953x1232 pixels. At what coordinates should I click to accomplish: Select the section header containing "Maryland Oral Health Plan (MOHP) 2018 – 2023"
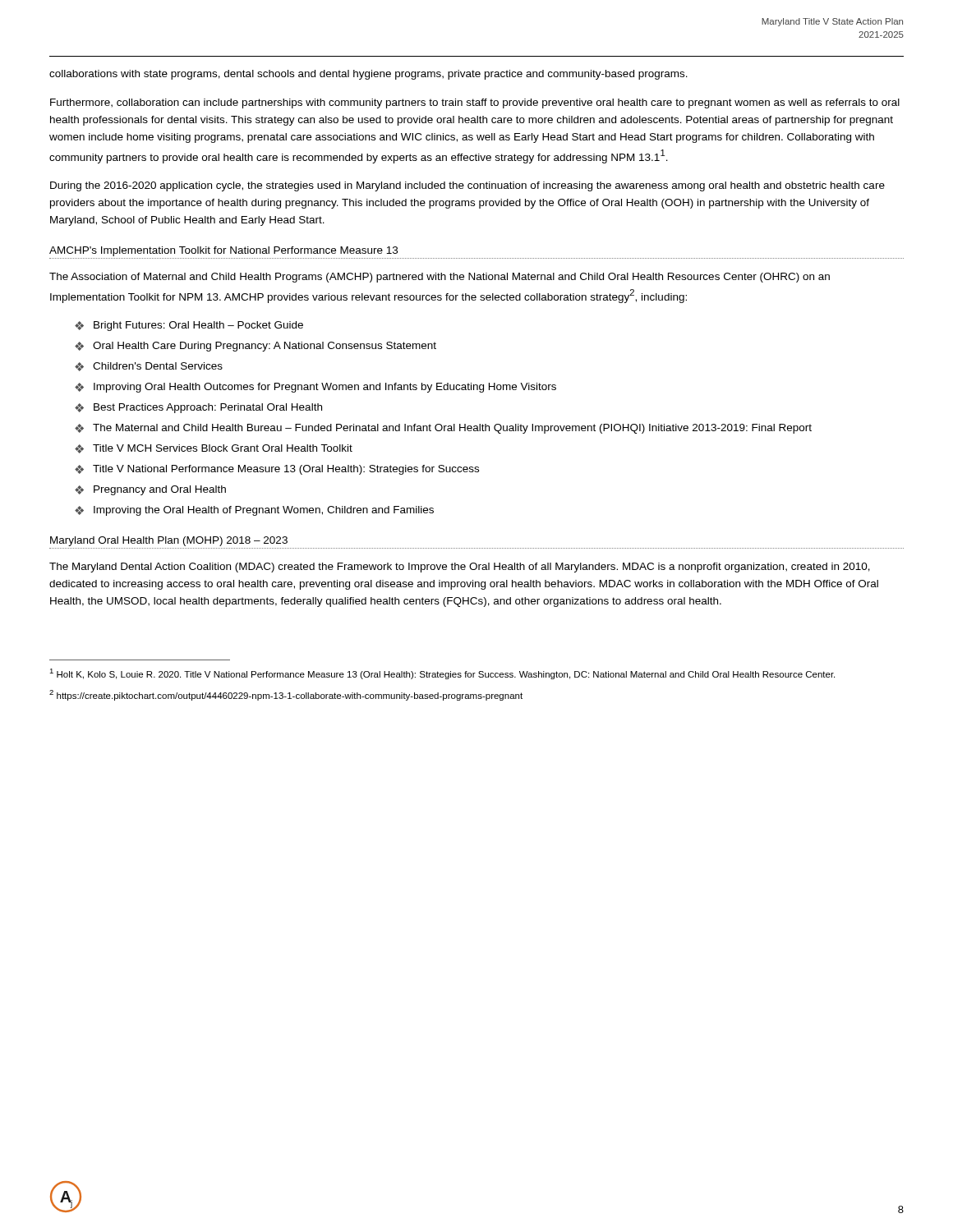(169, 540)
